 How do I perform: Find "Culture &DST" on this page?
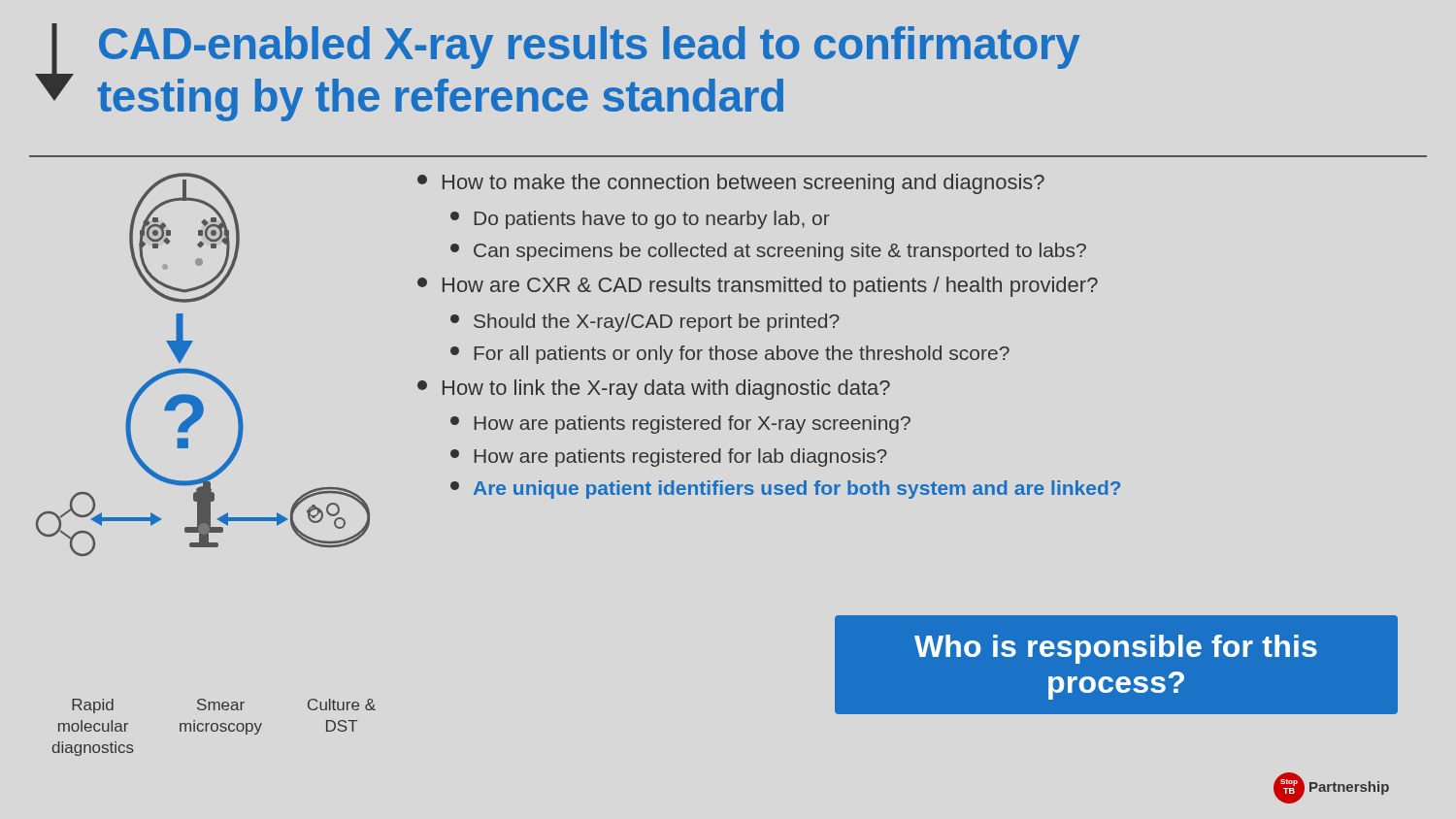click(341, 715)
